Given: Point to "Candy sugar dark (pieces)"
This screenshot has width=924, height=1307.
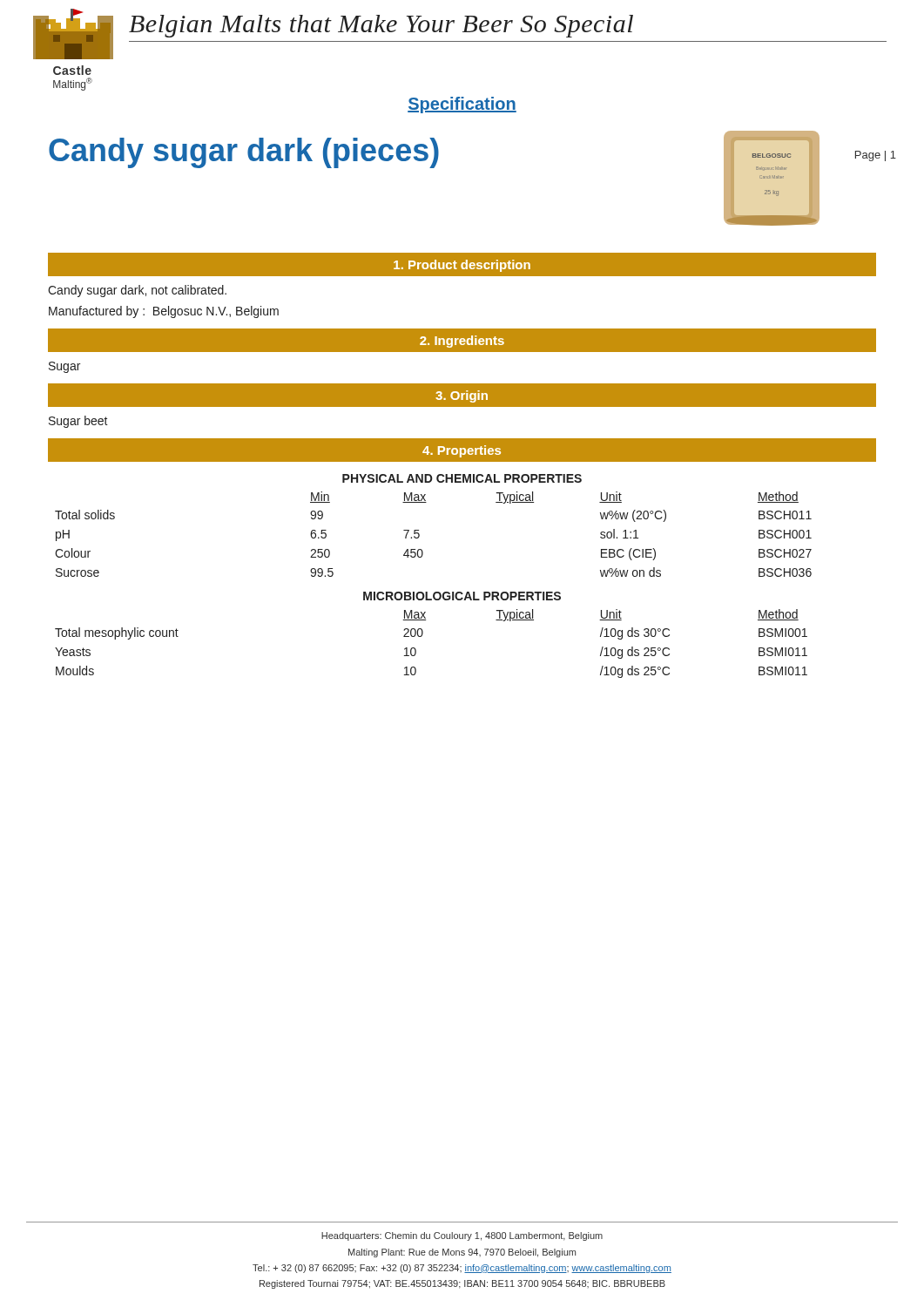Looking at the screenshot, I should coord(244,151).
